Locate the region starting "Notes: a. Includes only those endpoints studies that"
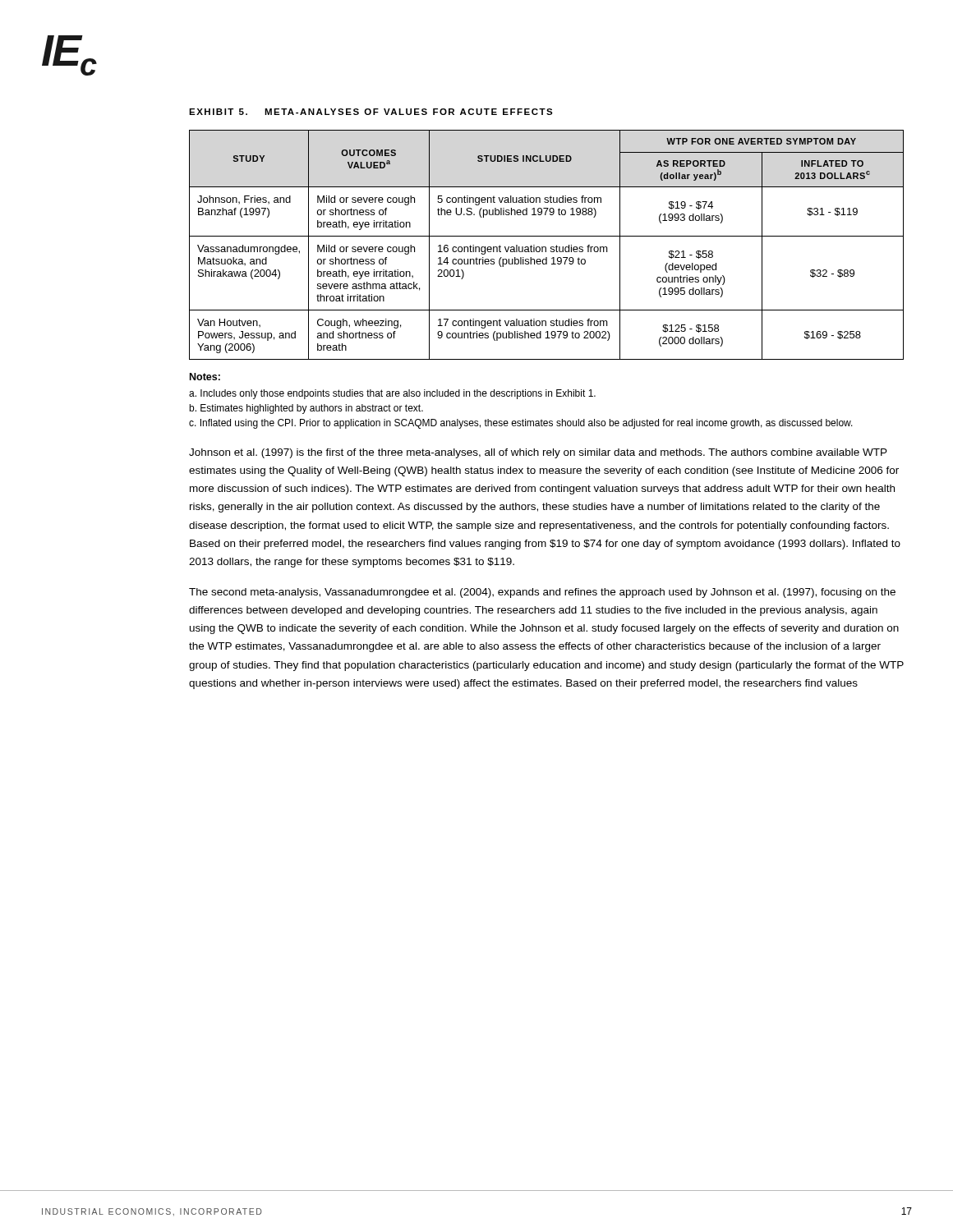 (546, 401)
